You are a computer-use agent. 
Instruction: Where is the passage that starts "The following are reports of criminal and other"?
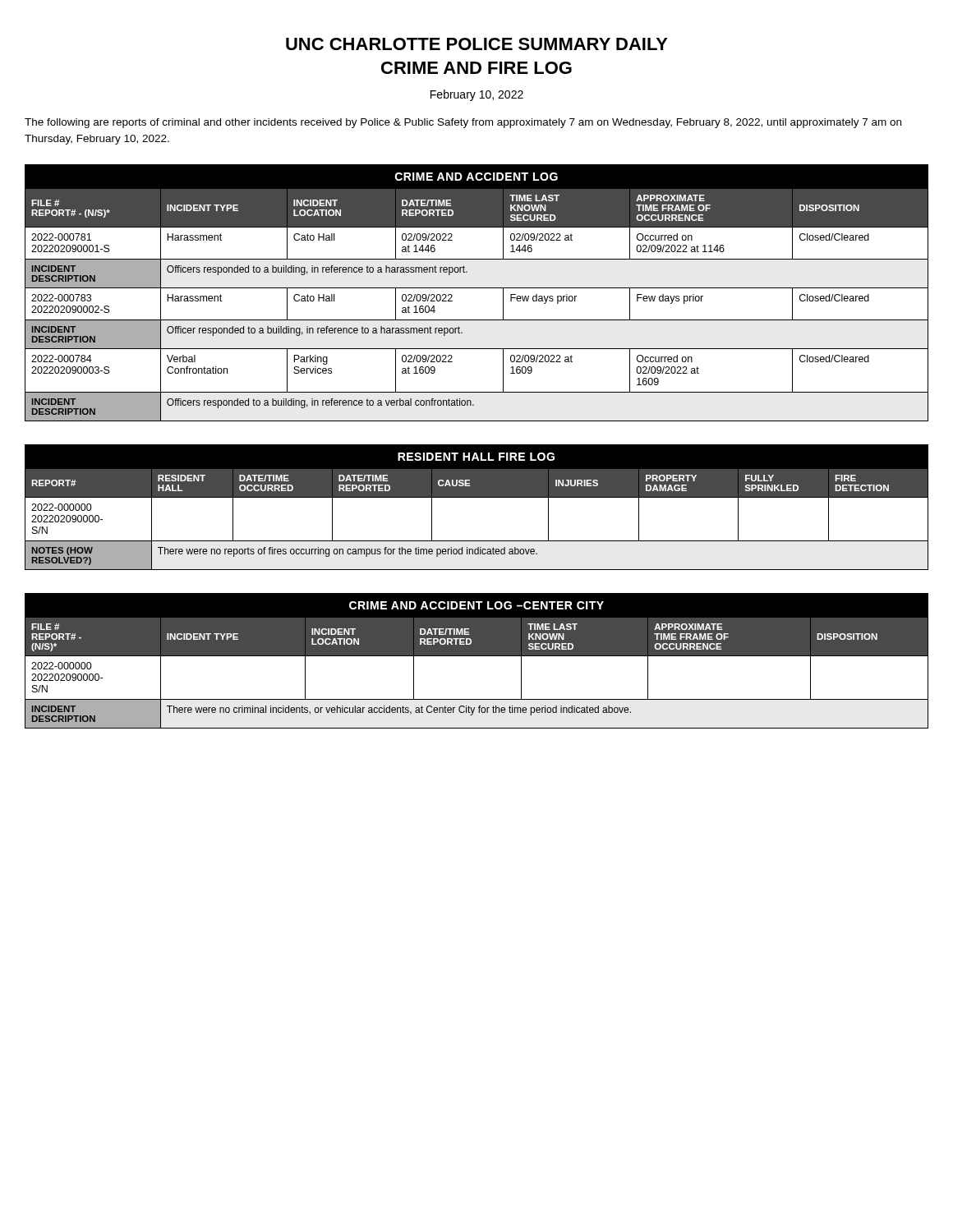pyautogui.click(x=463, y=130)
